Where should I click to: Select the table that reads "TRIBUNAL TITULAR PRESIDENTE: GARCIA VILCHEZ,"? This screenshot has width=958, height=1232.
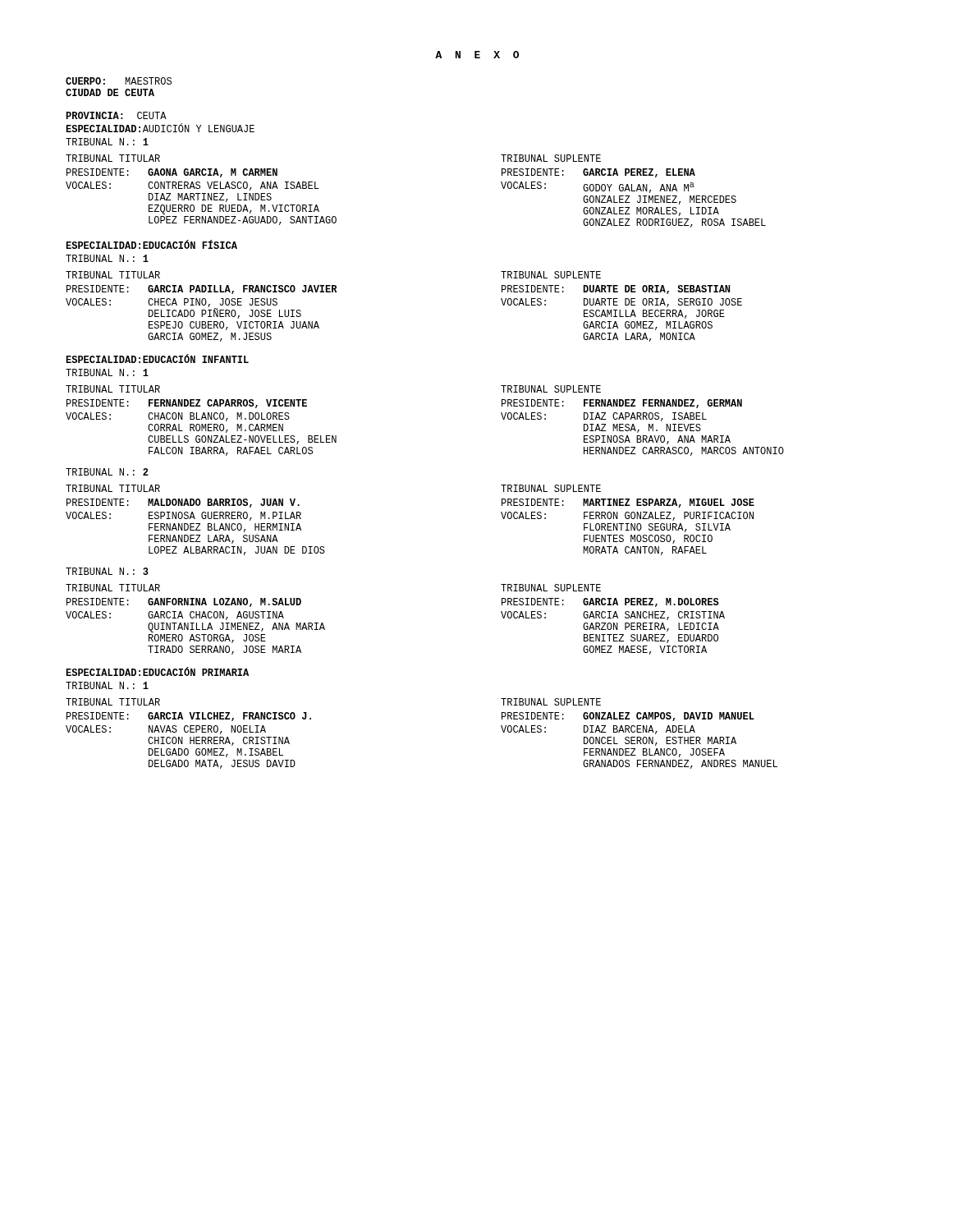tap(479, 733)
